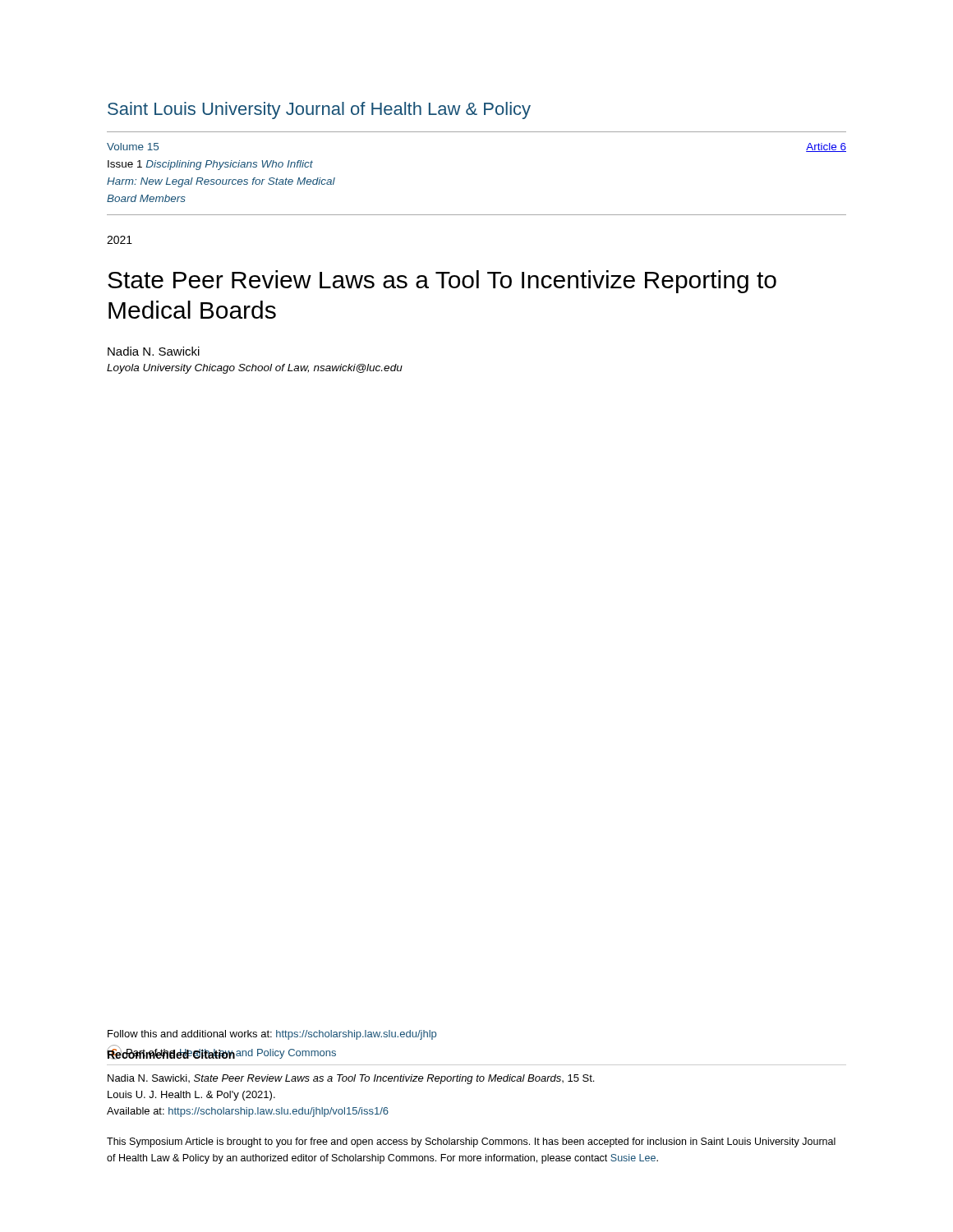This screenshot has width=953, height=1232.
Task: Locate the title that says "State Peer Review Laws as a"
Action: coord(442,295)
